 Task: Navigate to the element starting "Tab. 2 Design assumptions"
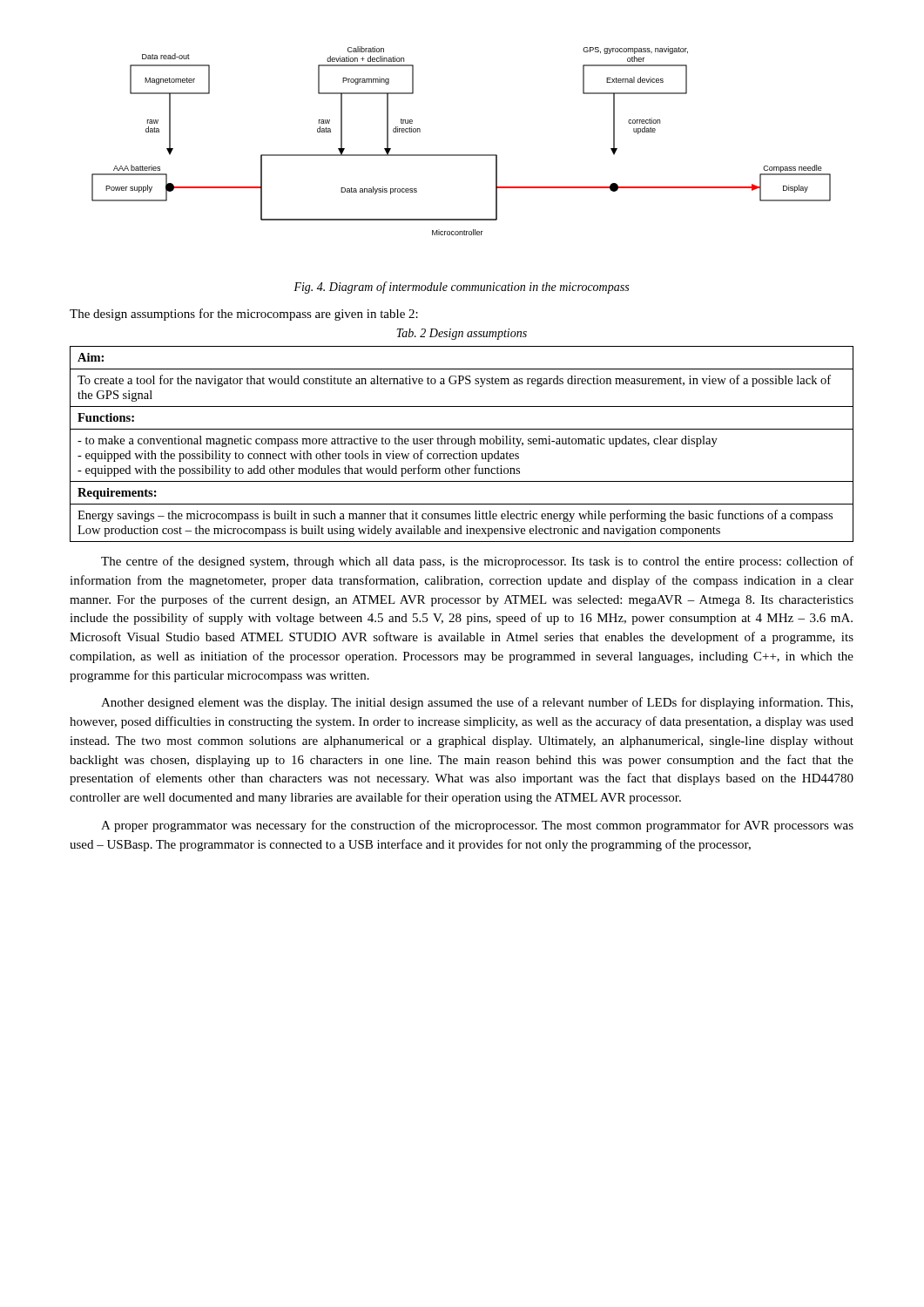(462, 333)
